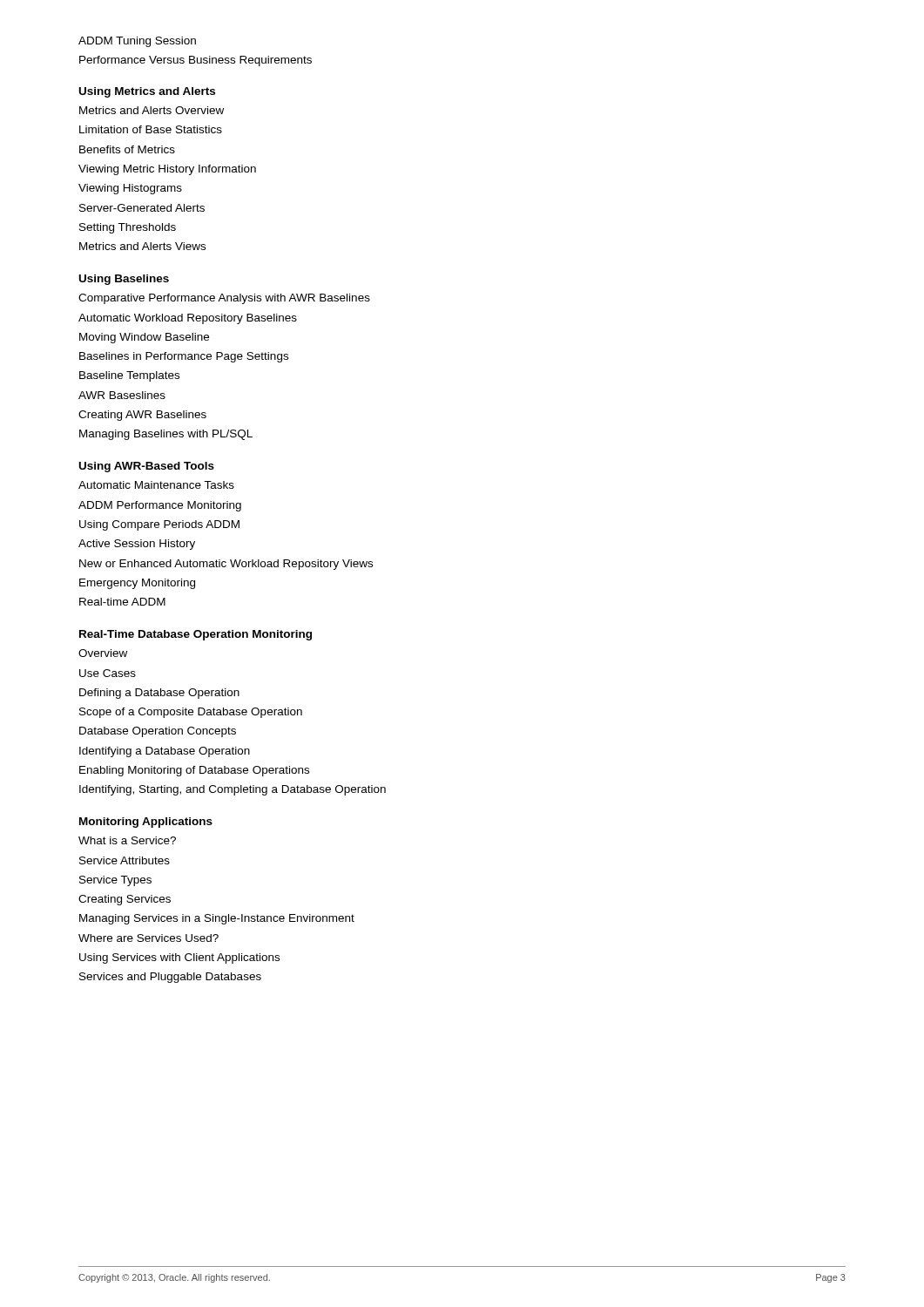Find the list item that says "Moving Window Baseline"
This screenshot has width=924, height=1307.
pos(144,337)
